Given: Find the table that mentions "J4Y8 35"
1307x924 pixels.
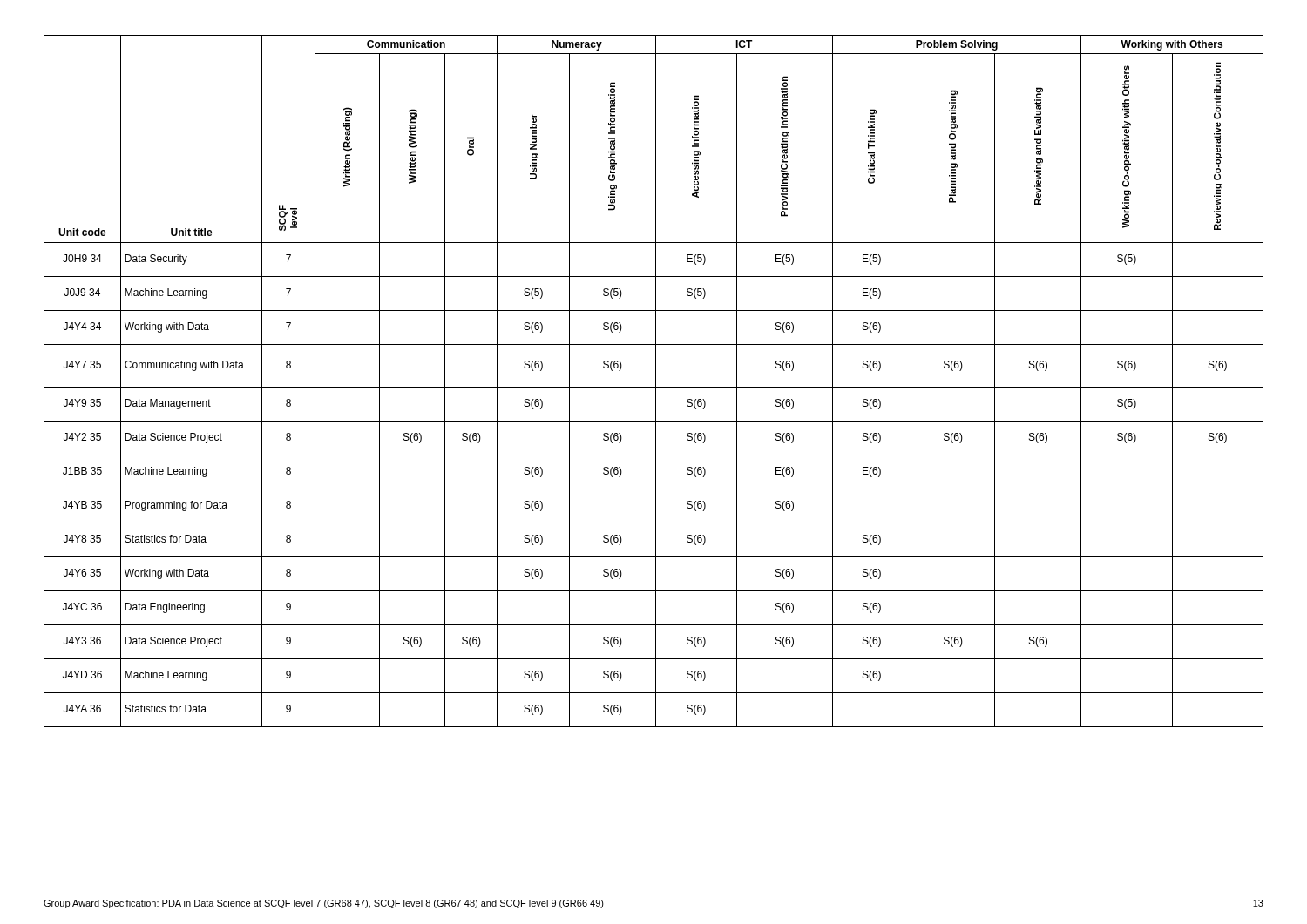Looking at the screenshot, I should 654,381.
